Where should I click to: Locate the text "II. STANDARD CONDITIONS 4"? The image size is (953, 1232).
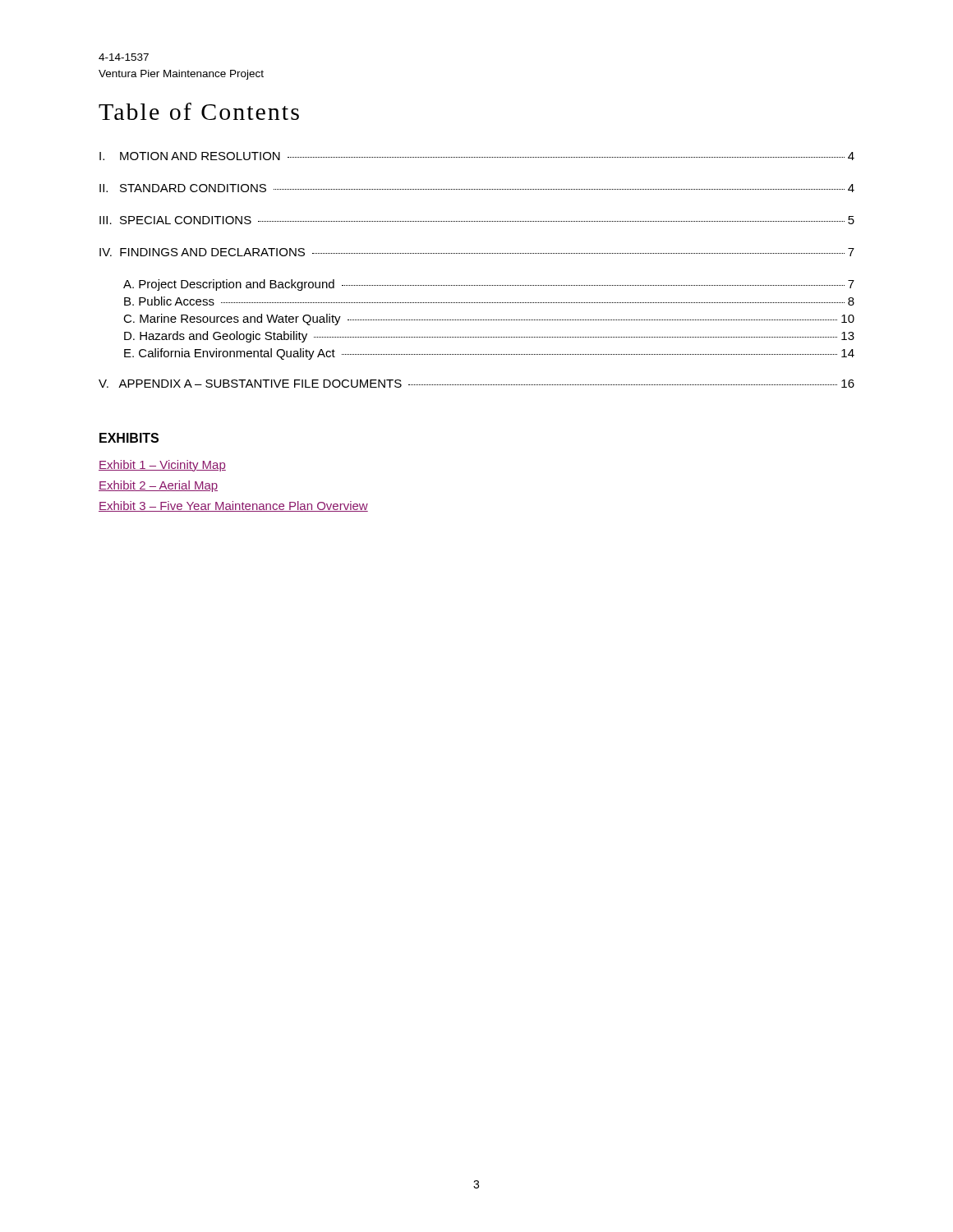point(476,187)
